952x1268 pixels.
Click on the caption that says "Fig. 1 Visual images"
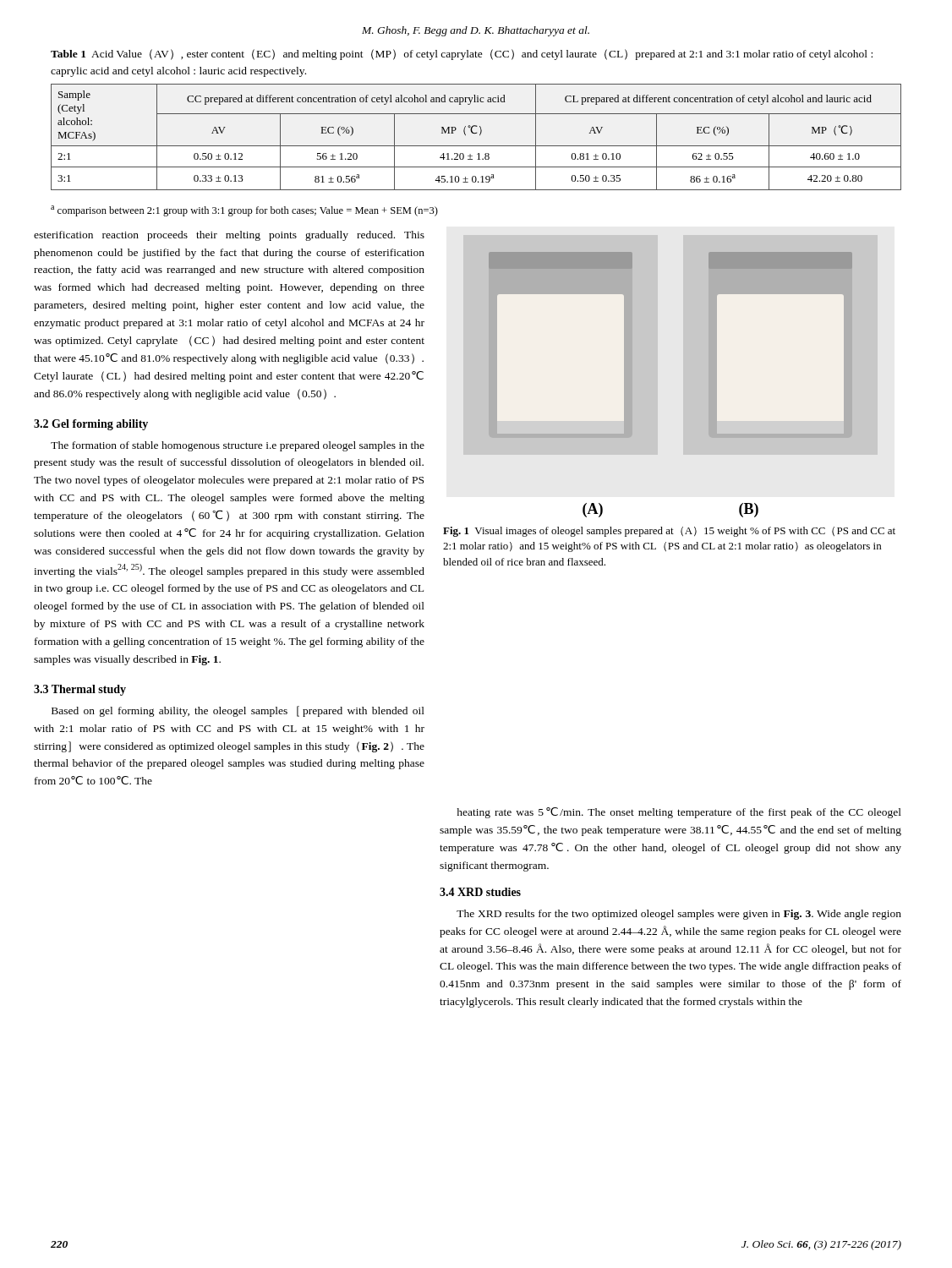click(x=669, y=546)
